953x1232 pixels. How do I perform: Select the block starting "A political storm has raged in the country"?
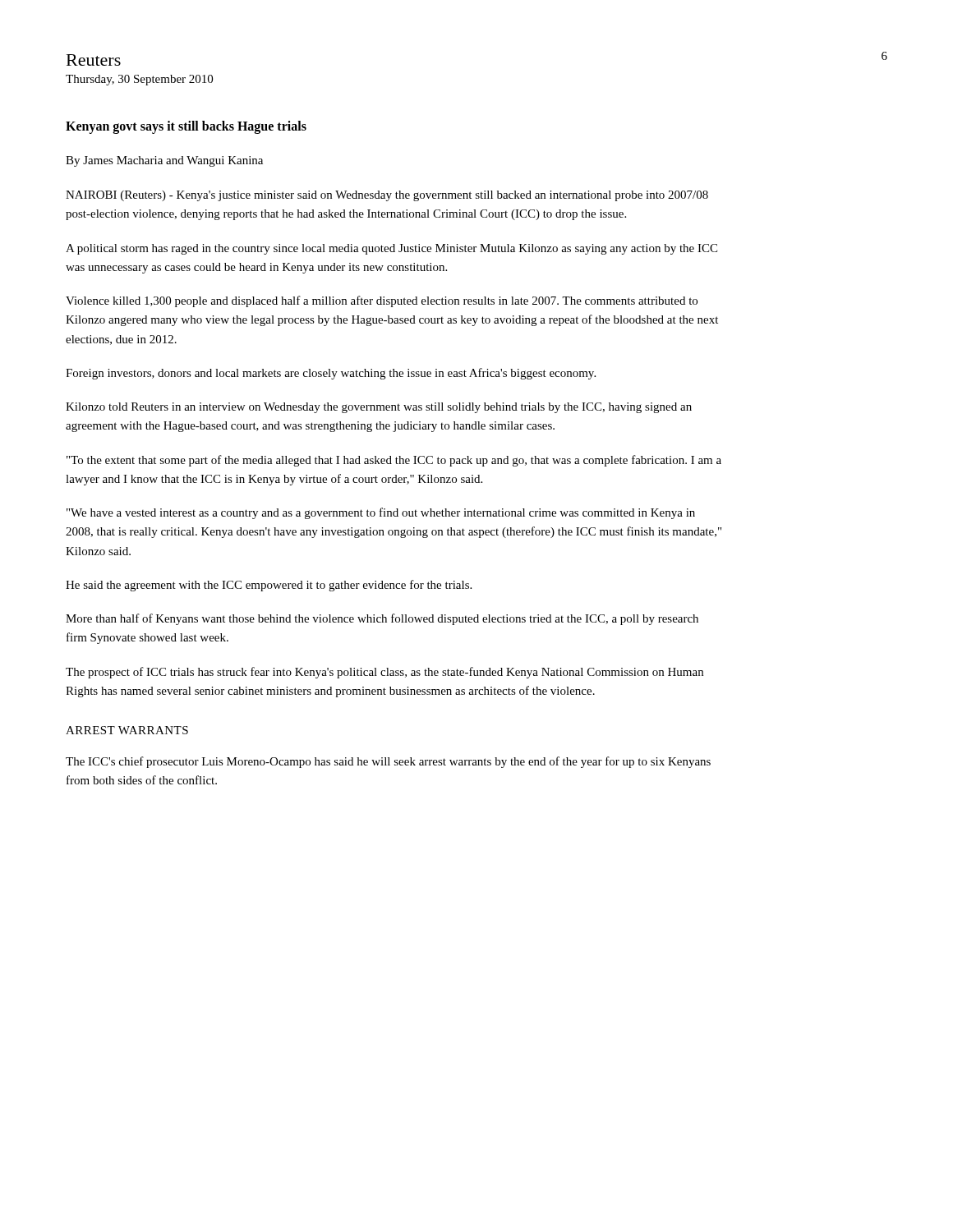click(392, 257)
